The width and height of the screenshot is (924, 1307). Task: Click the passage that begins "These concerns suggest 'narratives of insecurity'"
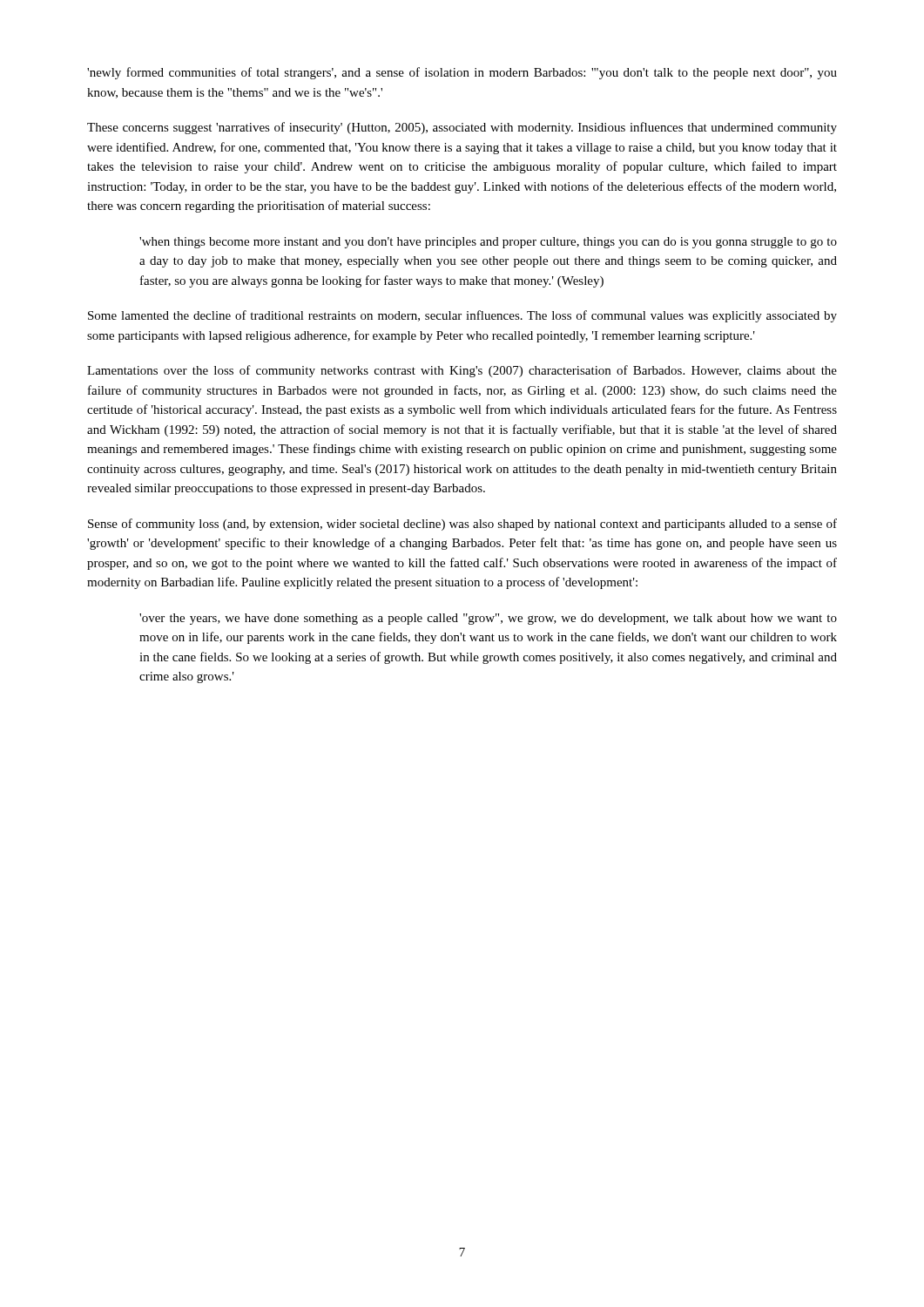[462, 166]
